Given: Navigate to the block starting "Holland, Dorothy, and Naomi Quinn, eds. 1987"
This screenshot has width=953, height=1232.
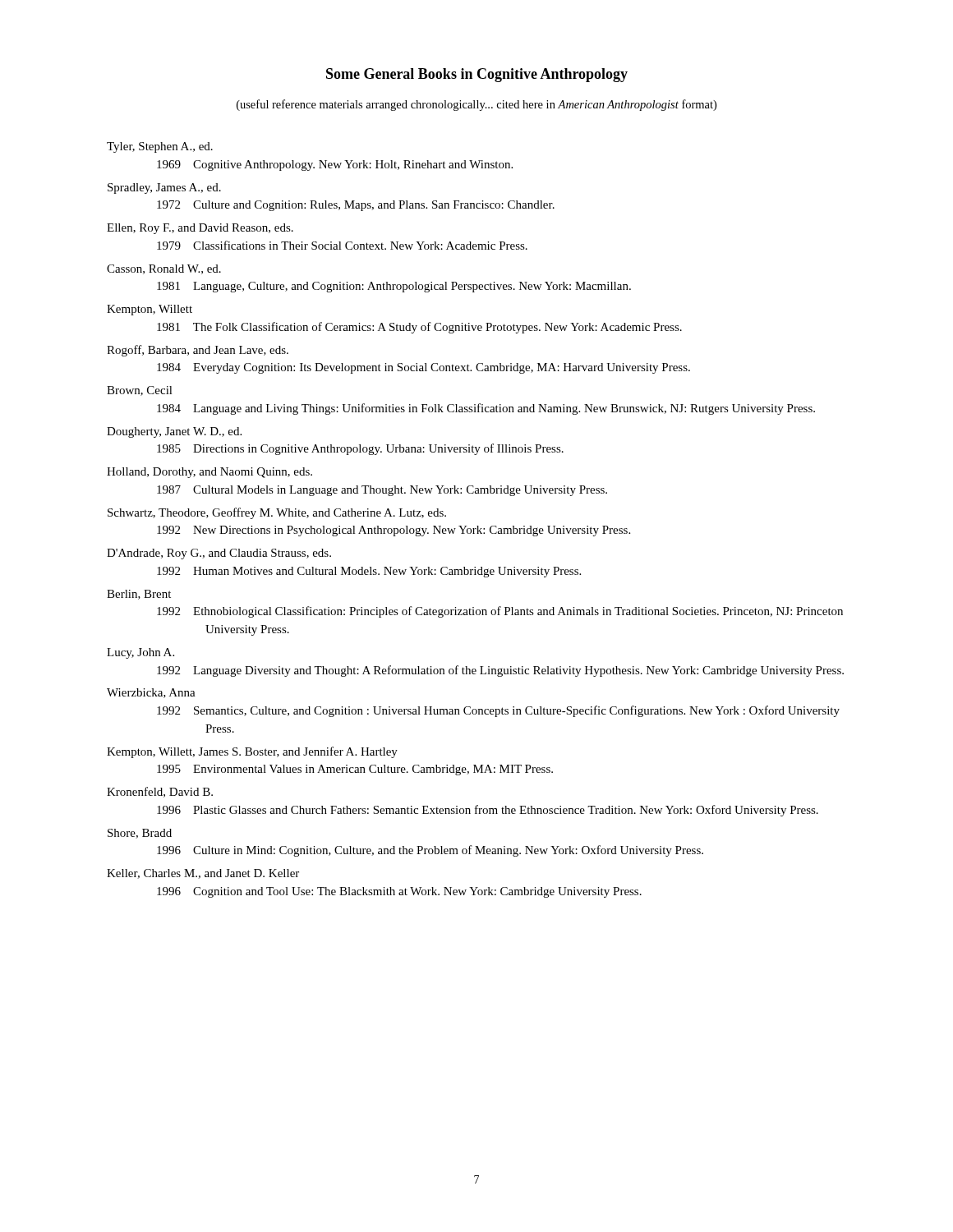Looking at the screenshot, I should [476, 481].
